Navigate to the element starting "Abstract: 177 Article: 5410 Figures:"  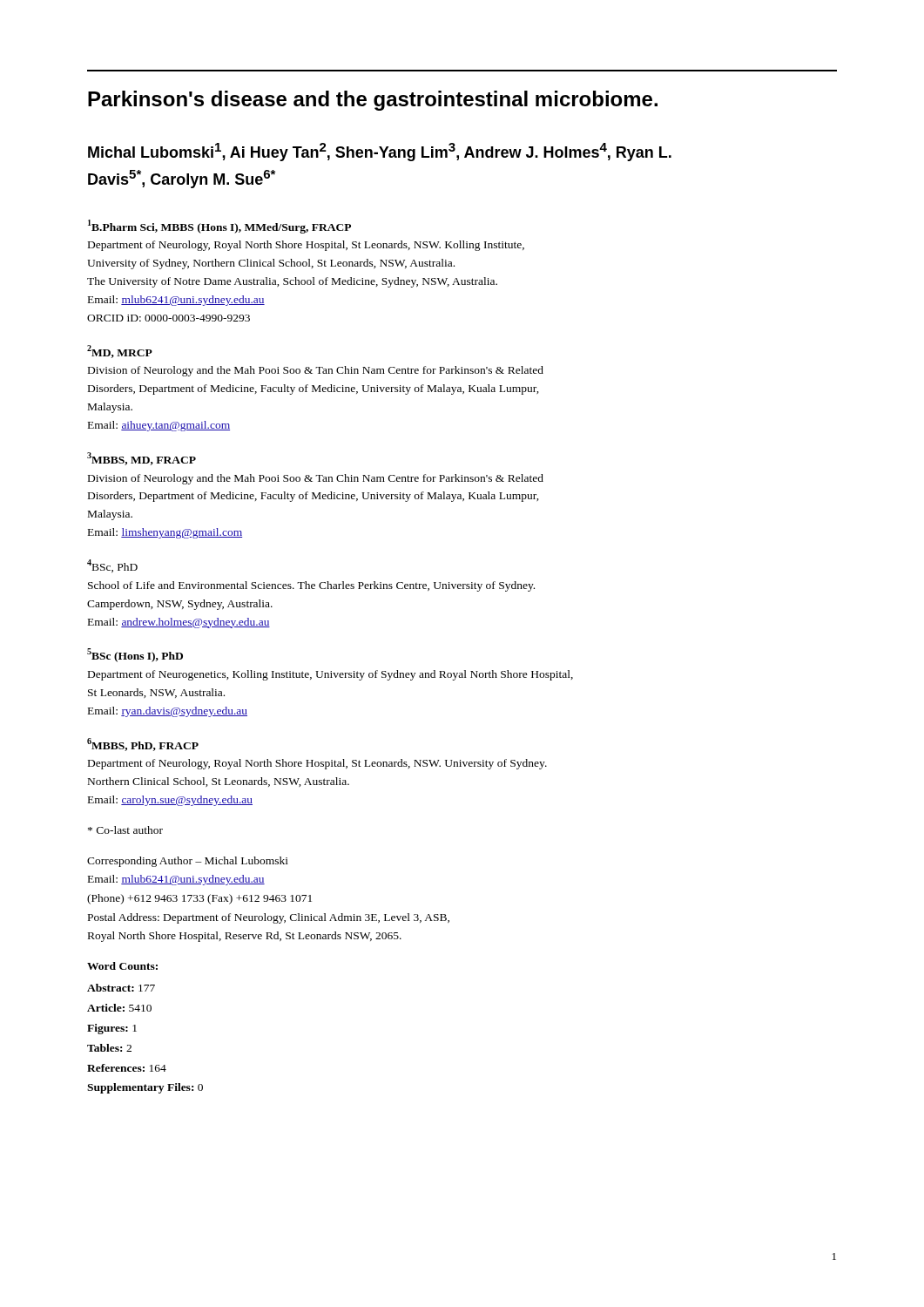coord(145,1037)
